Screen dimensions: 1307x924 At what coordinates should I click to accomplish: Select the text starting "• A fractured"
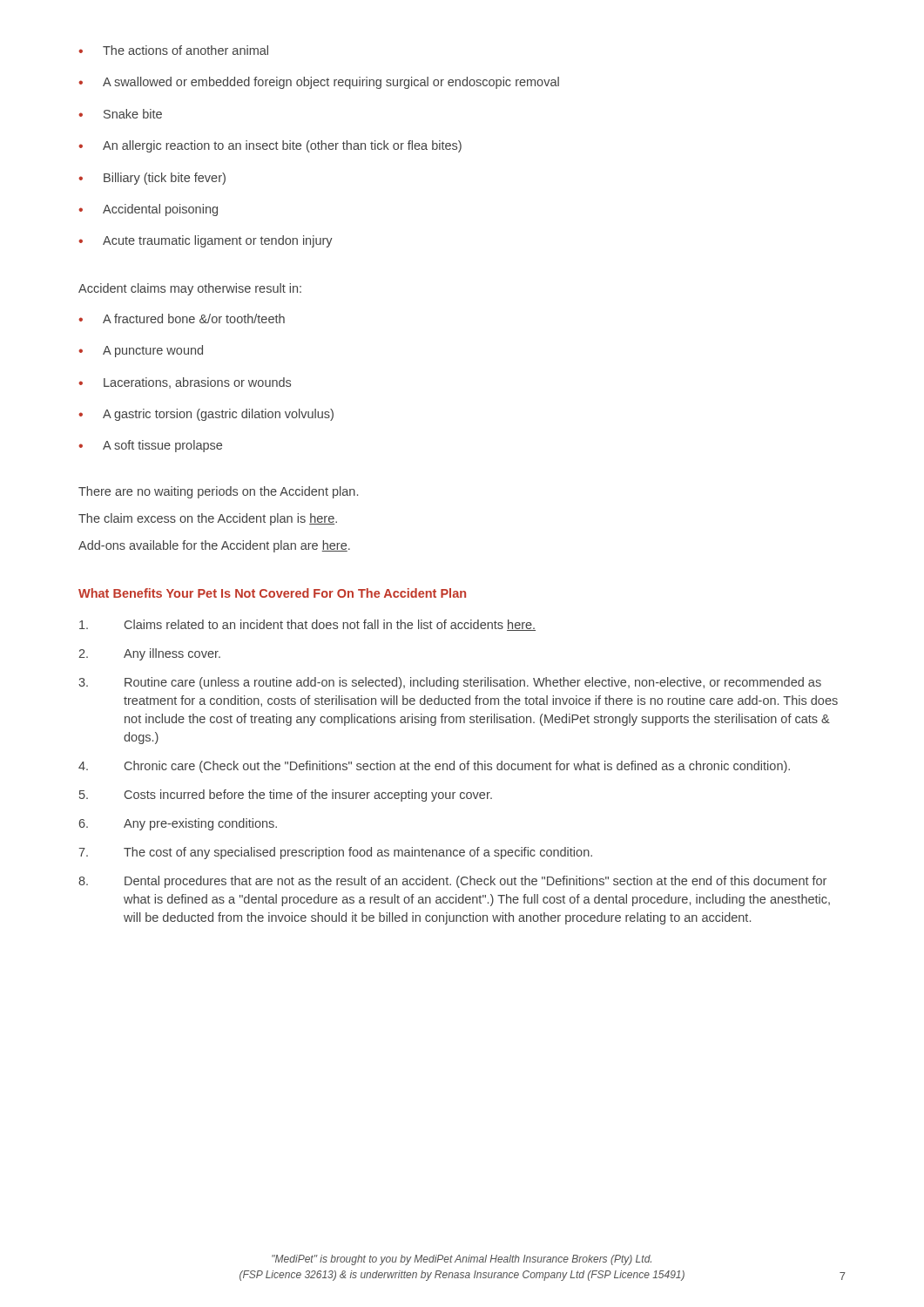tap(182, 320)
